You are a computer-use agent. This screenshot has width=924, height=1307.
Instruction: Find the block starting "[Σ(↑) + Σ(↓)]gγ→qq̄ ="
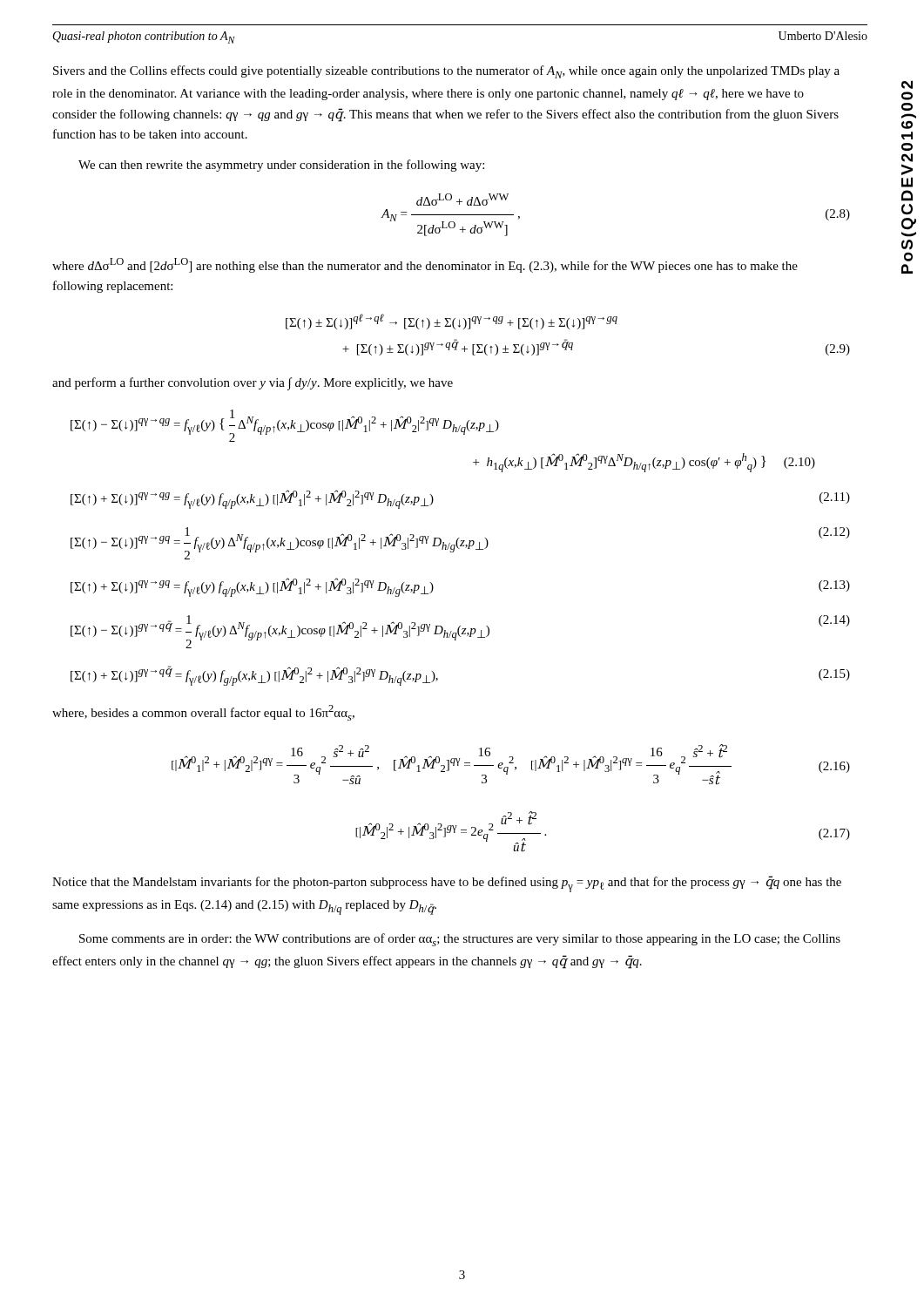pyautogui.click(x=254, y=676)
